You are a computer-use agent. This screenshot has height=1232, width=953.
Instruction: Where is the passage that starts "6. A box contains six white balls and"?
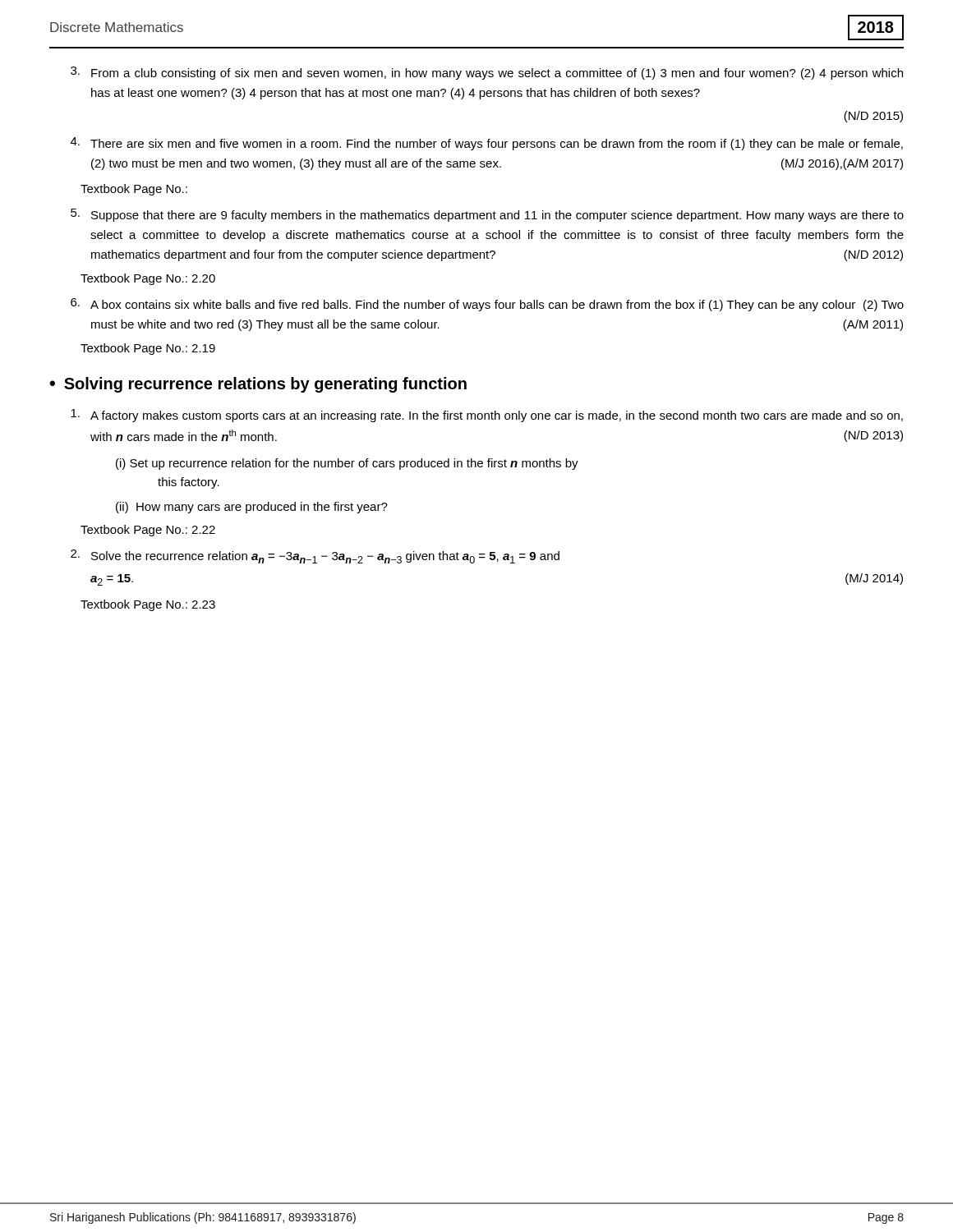click(476, 315)
